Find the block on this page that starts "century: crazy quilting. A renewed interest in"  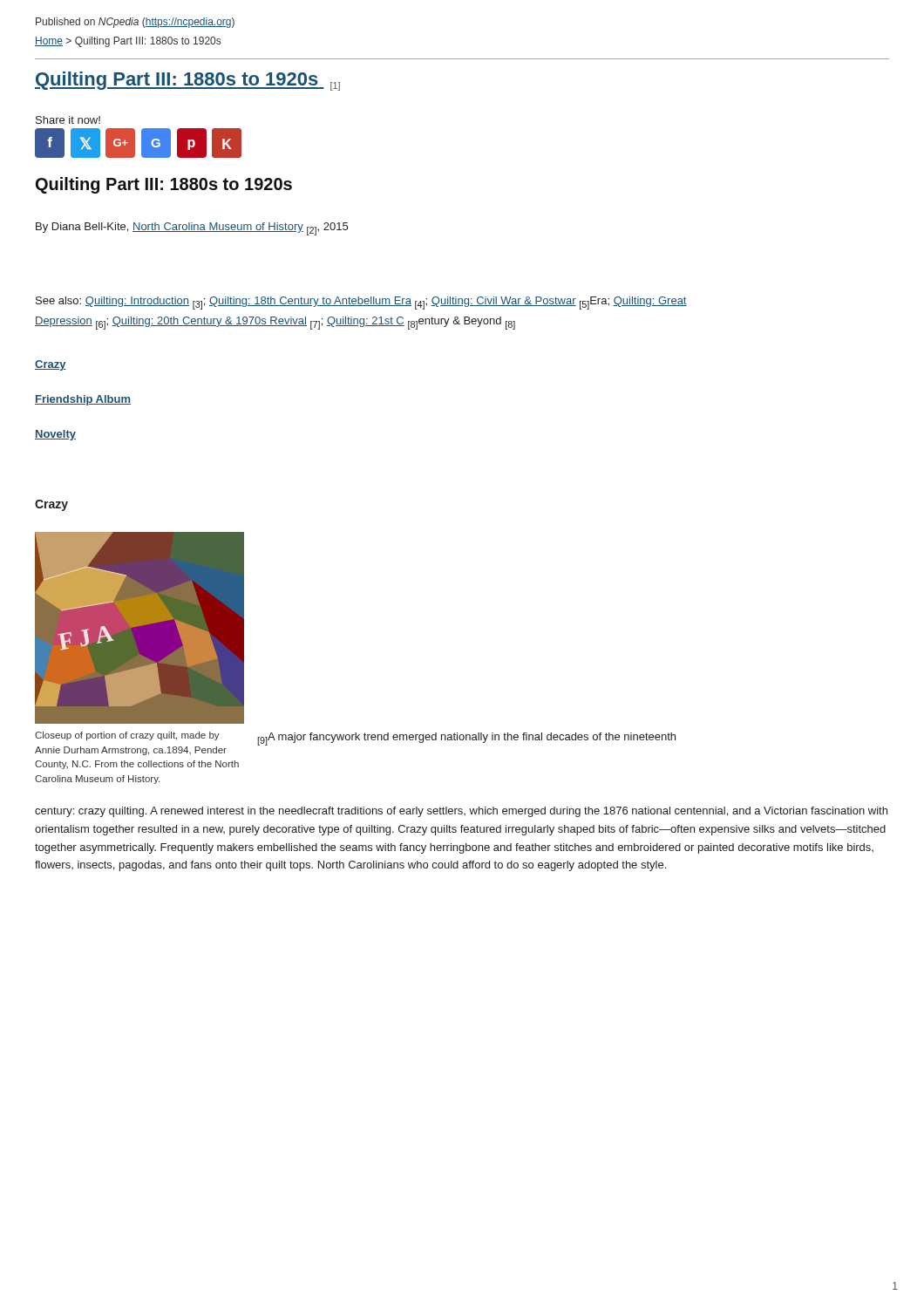click(462, 838)
